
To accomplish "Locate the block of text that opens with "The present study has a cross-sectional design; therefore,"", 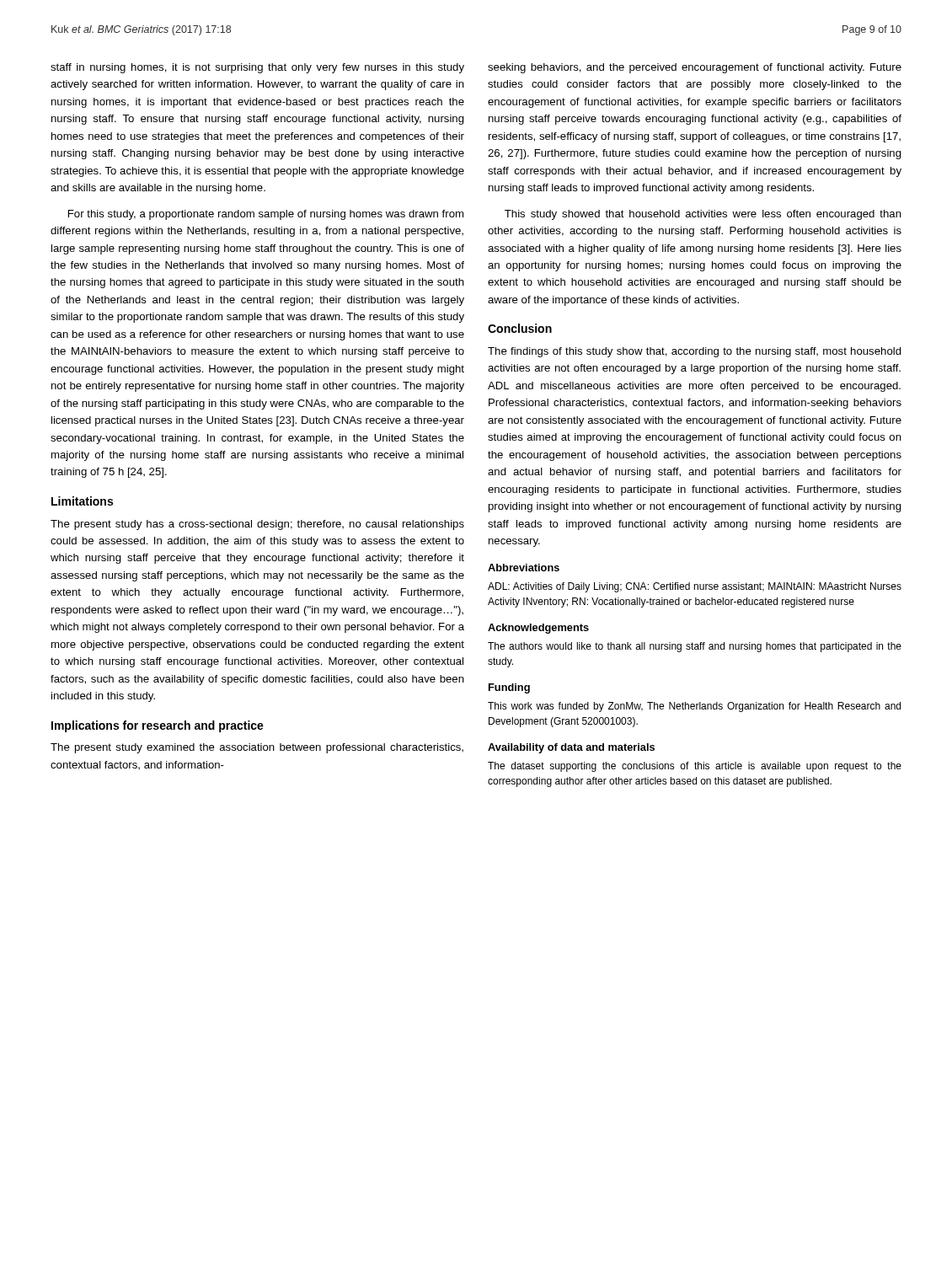I will coord(257,610).
